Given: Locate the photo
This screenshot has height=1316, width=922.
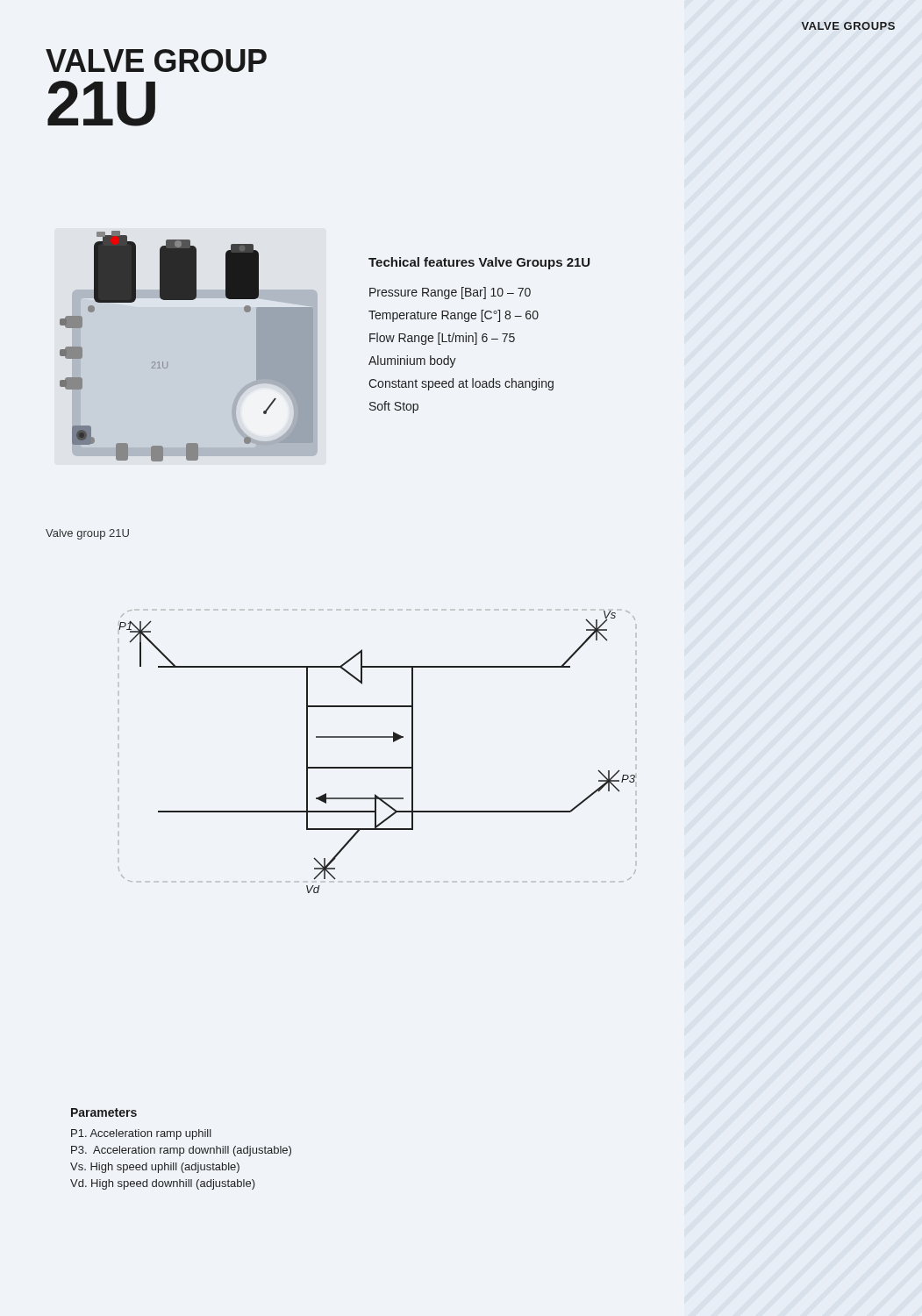Looking at the screenshot, I should point(195,355).
